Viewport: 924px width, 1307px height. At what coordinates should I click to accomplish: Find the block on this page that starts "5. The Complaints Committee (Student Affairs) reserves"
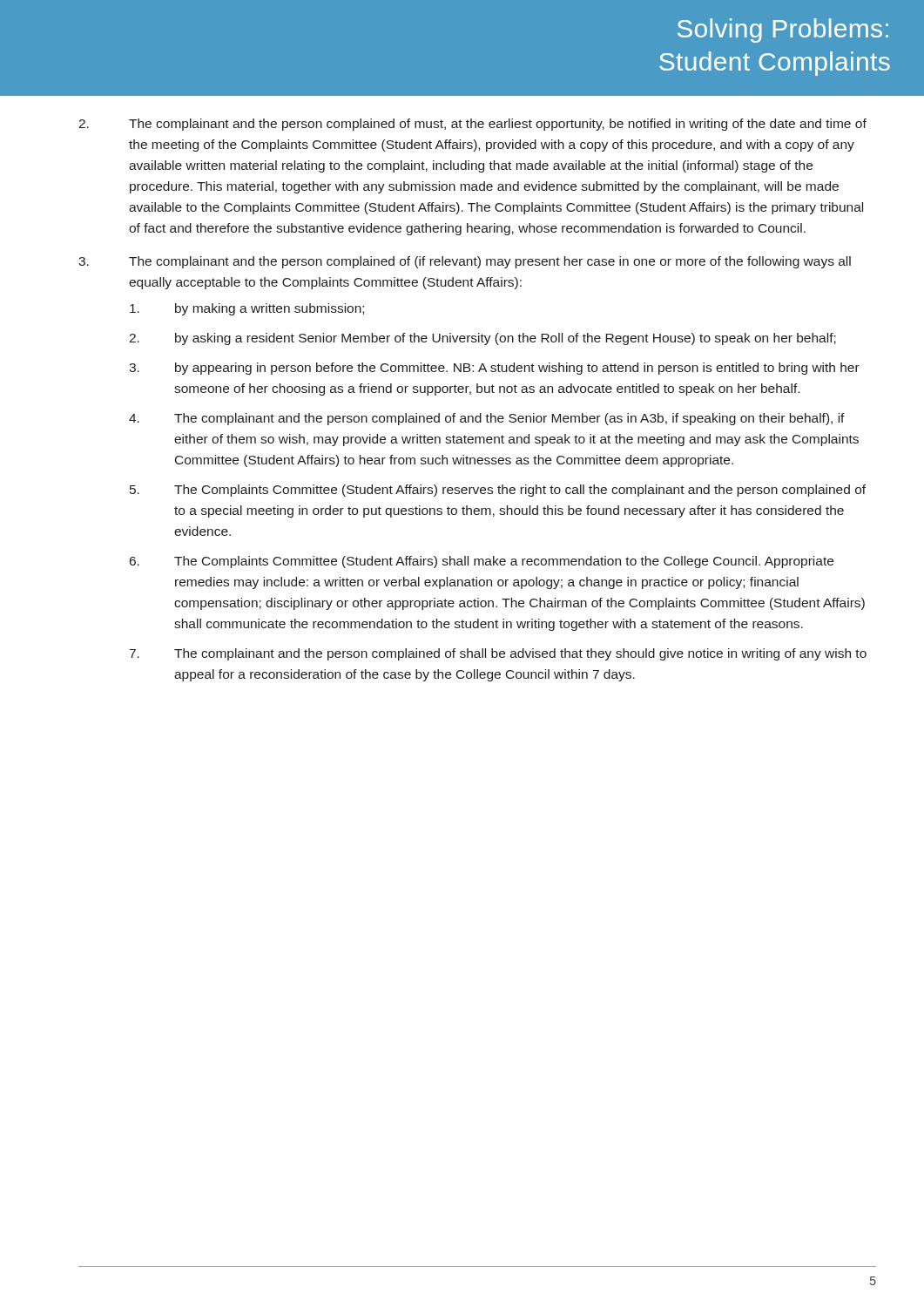[503, 511]
